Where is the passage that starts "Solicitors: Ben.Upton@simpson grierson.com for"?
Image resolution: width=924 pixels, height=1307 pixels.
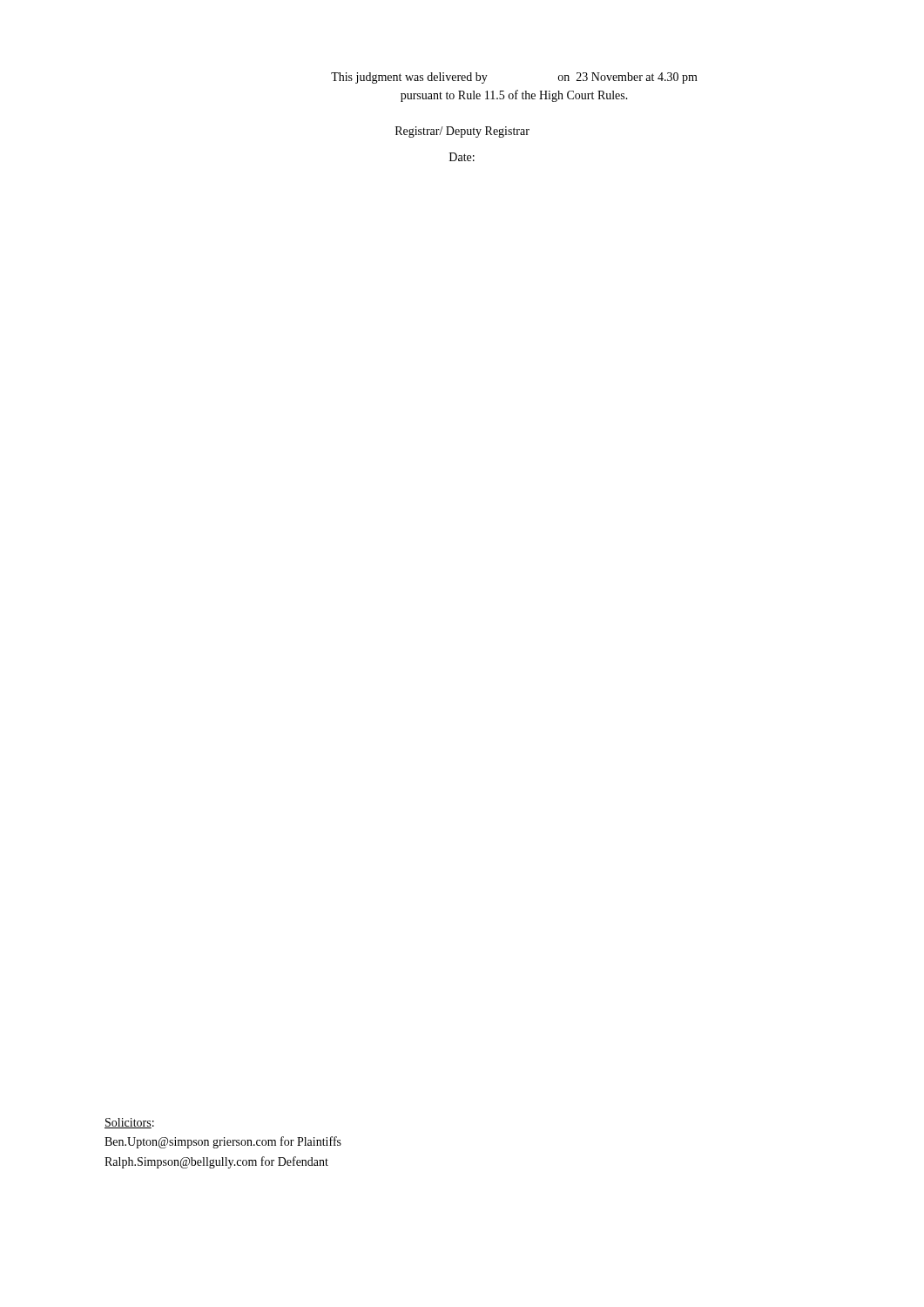pos(223,1142)
